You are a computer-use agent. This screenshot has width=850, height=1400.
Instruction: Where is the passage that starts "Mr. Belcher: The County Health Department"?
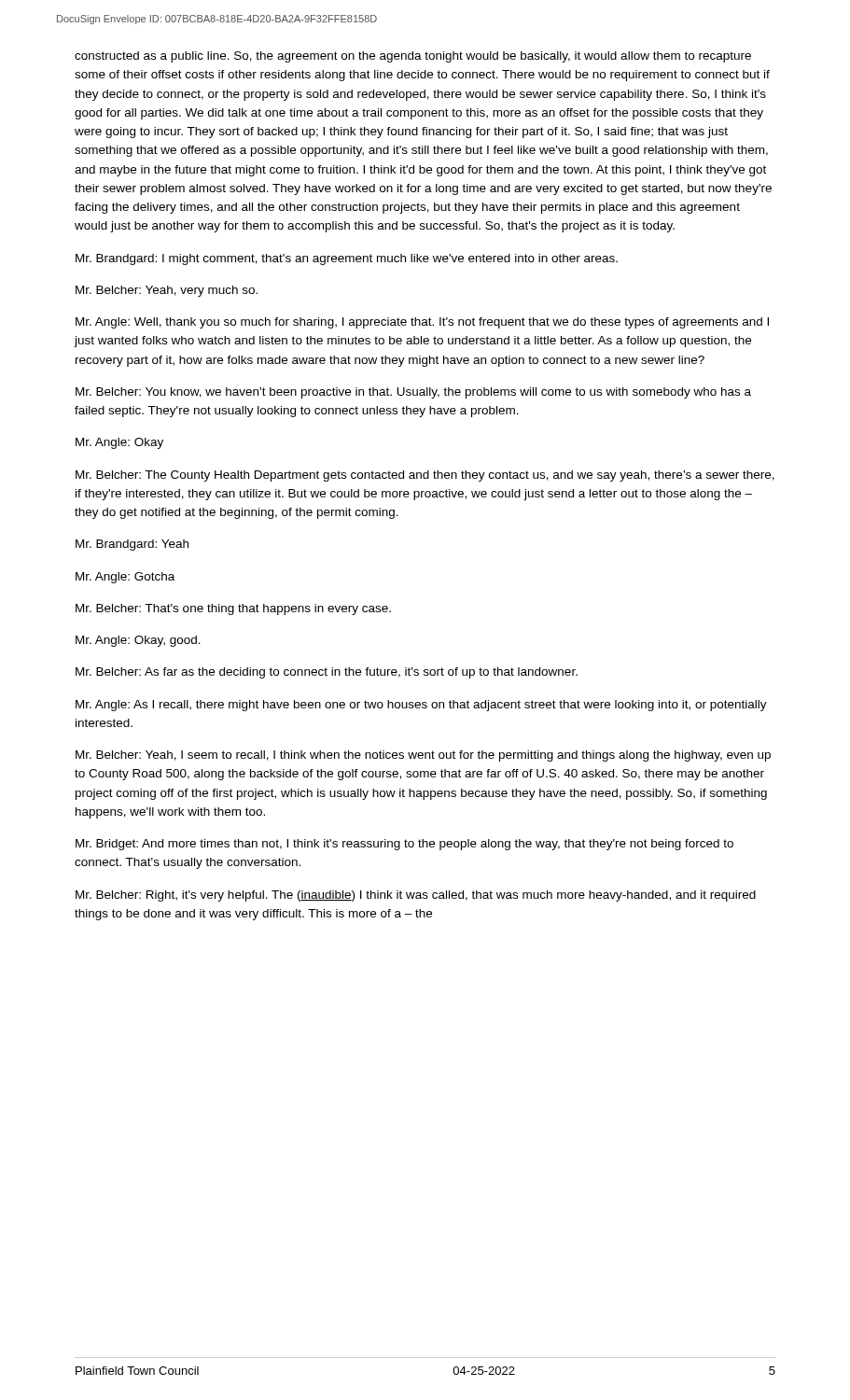[x=425, y=493]
